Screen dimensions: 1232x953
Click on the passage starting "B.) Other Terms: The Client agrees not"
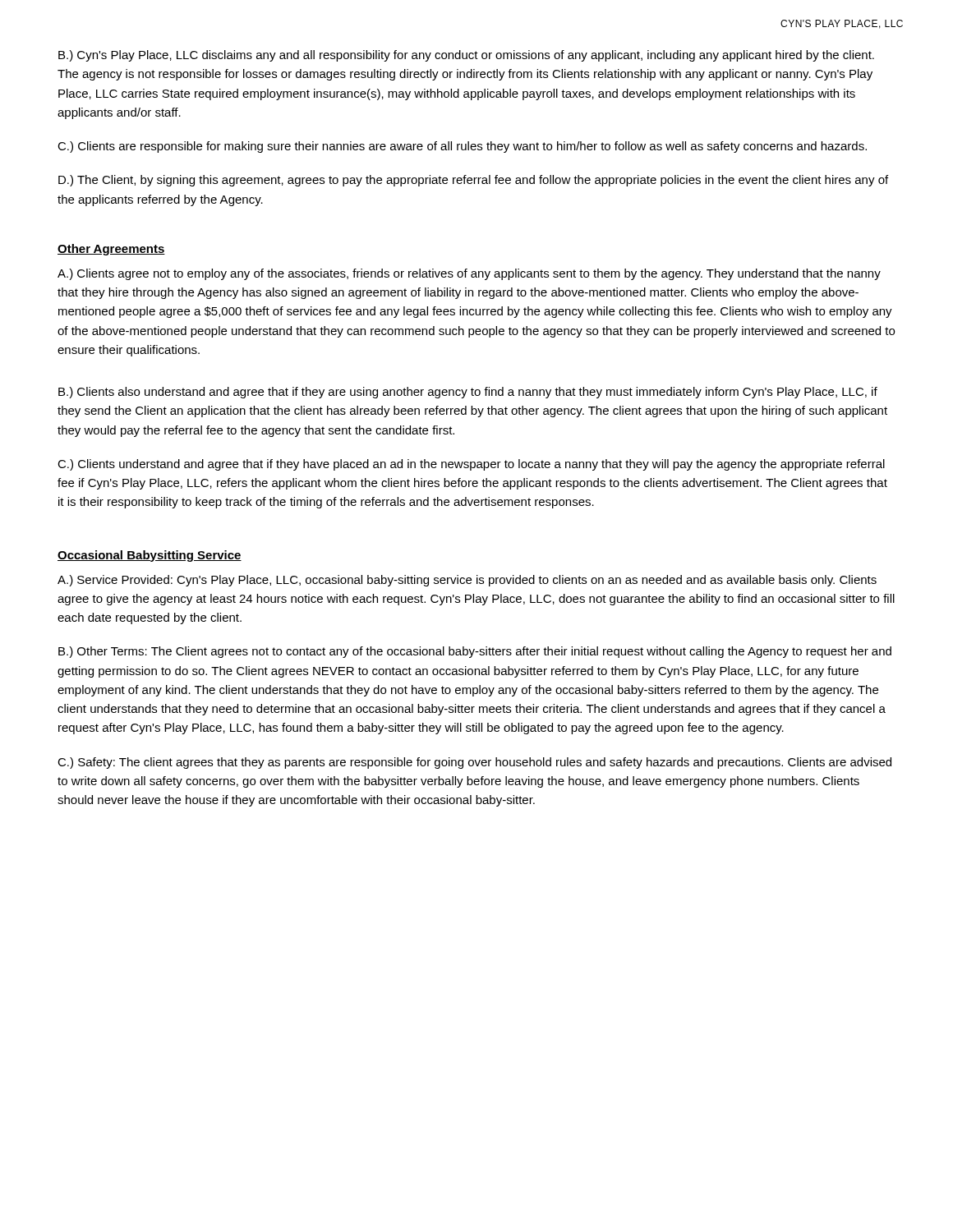(475, 689)
